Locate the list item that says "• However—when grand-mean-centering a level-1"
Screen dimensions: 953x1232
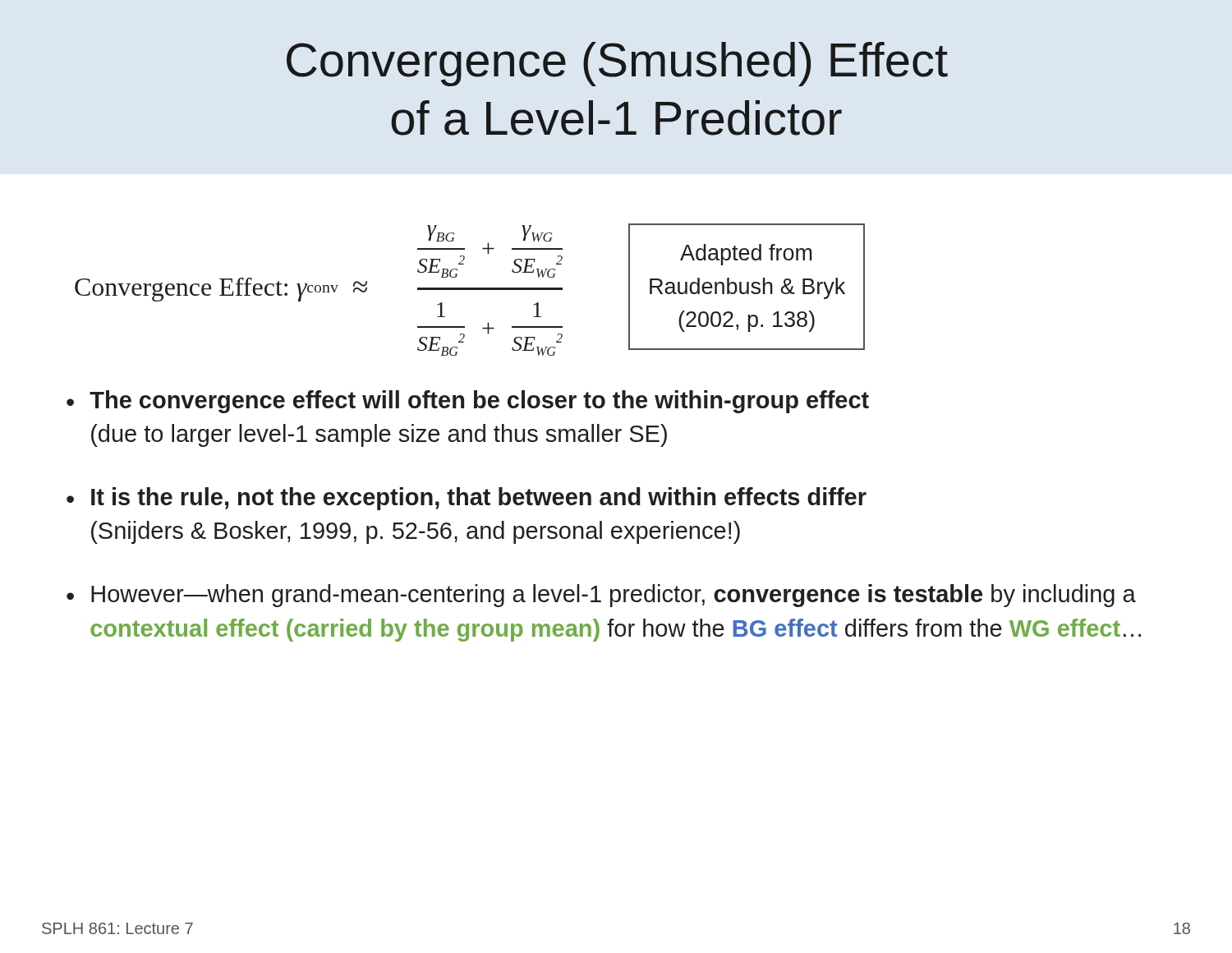(x=616, y=612)
